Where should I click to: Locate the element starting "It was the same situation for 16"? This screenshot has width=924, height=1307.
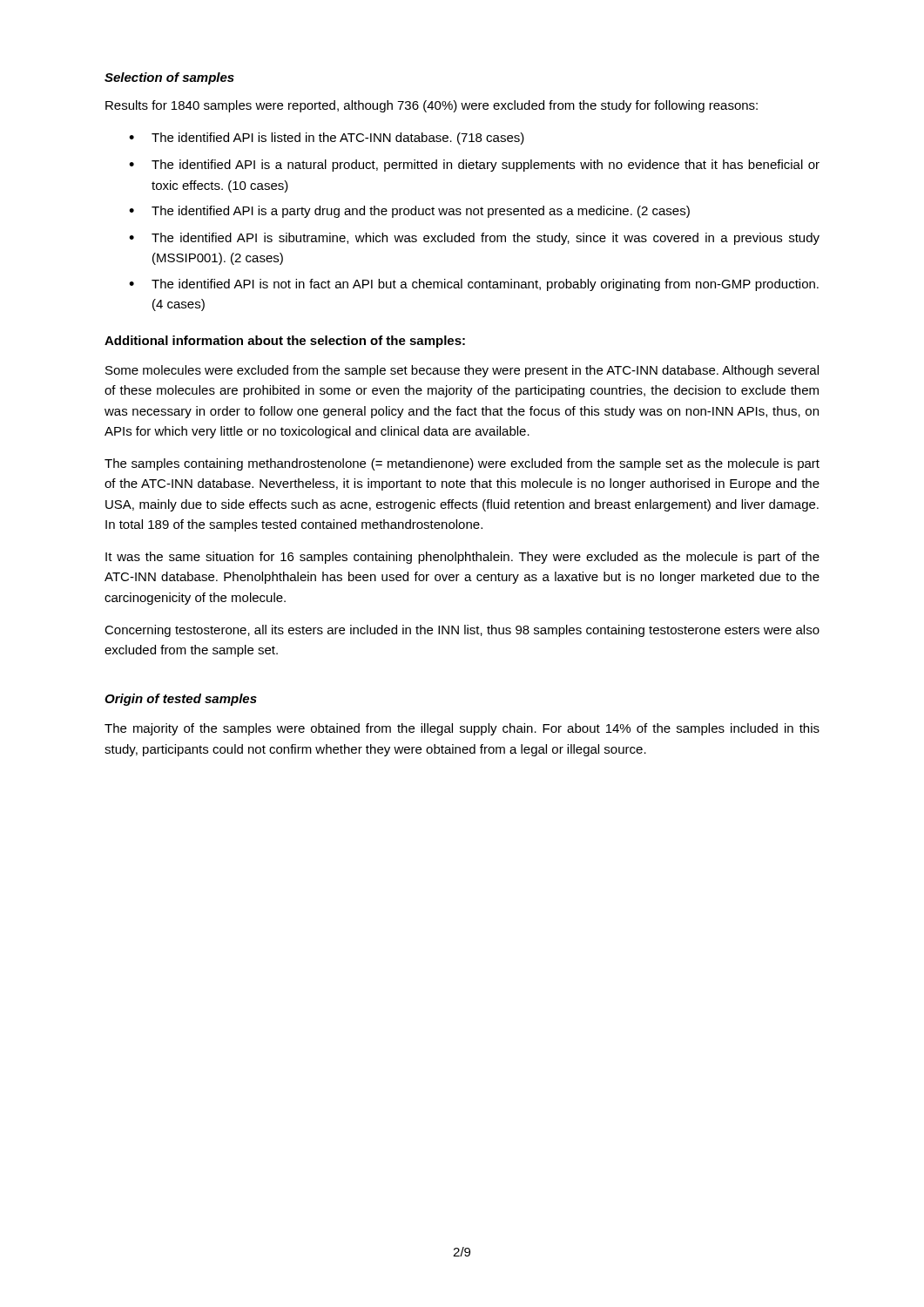462,577
